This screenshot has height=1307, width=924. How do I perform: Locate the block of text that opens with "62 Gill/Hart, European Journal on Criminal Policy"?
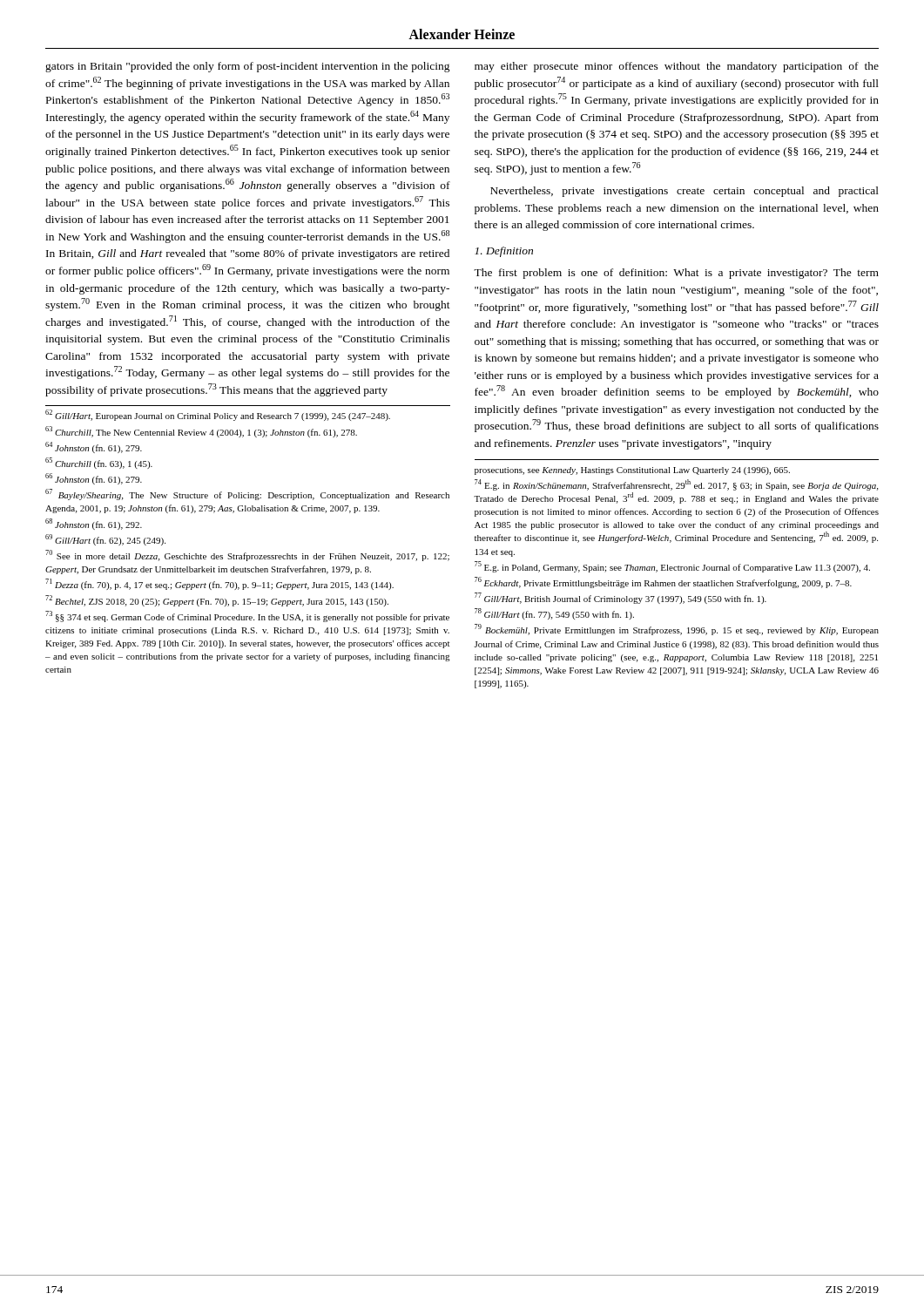coord(248,543)
